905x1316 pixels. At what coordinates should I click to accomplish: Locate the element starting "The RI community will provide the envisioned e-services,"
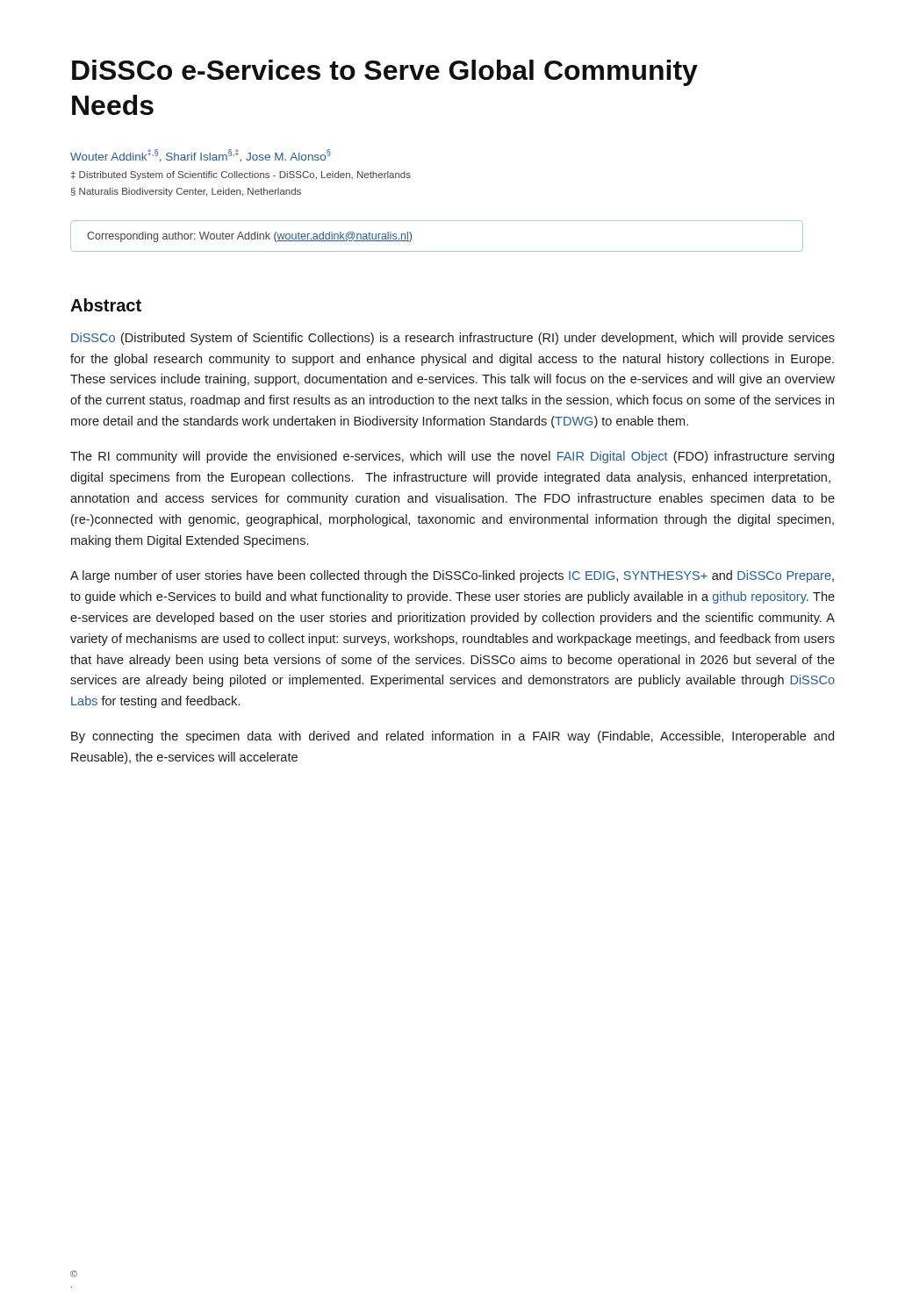[x=452, y=498]
